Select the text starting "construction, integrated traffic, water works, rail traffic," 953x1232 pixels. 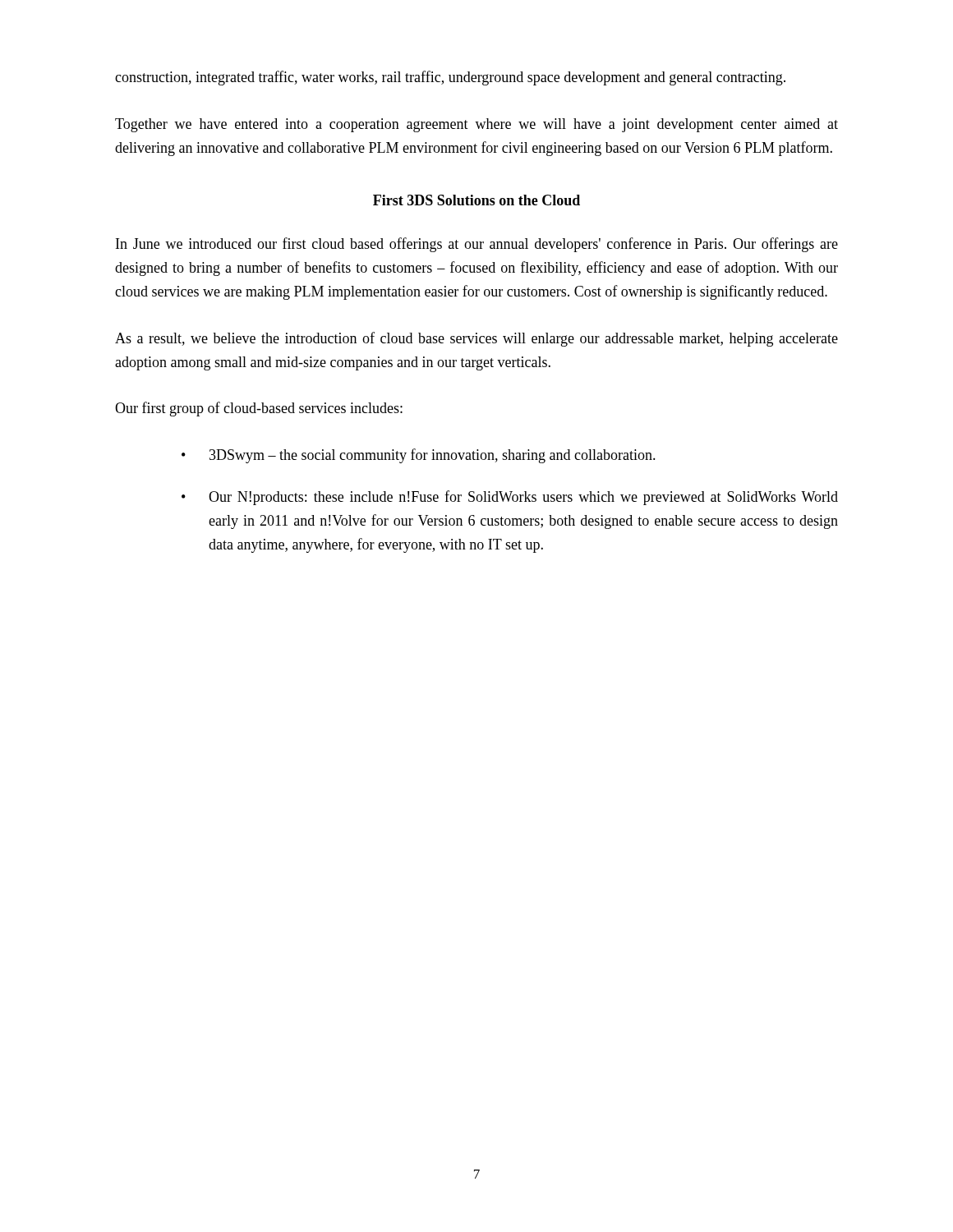451,77
